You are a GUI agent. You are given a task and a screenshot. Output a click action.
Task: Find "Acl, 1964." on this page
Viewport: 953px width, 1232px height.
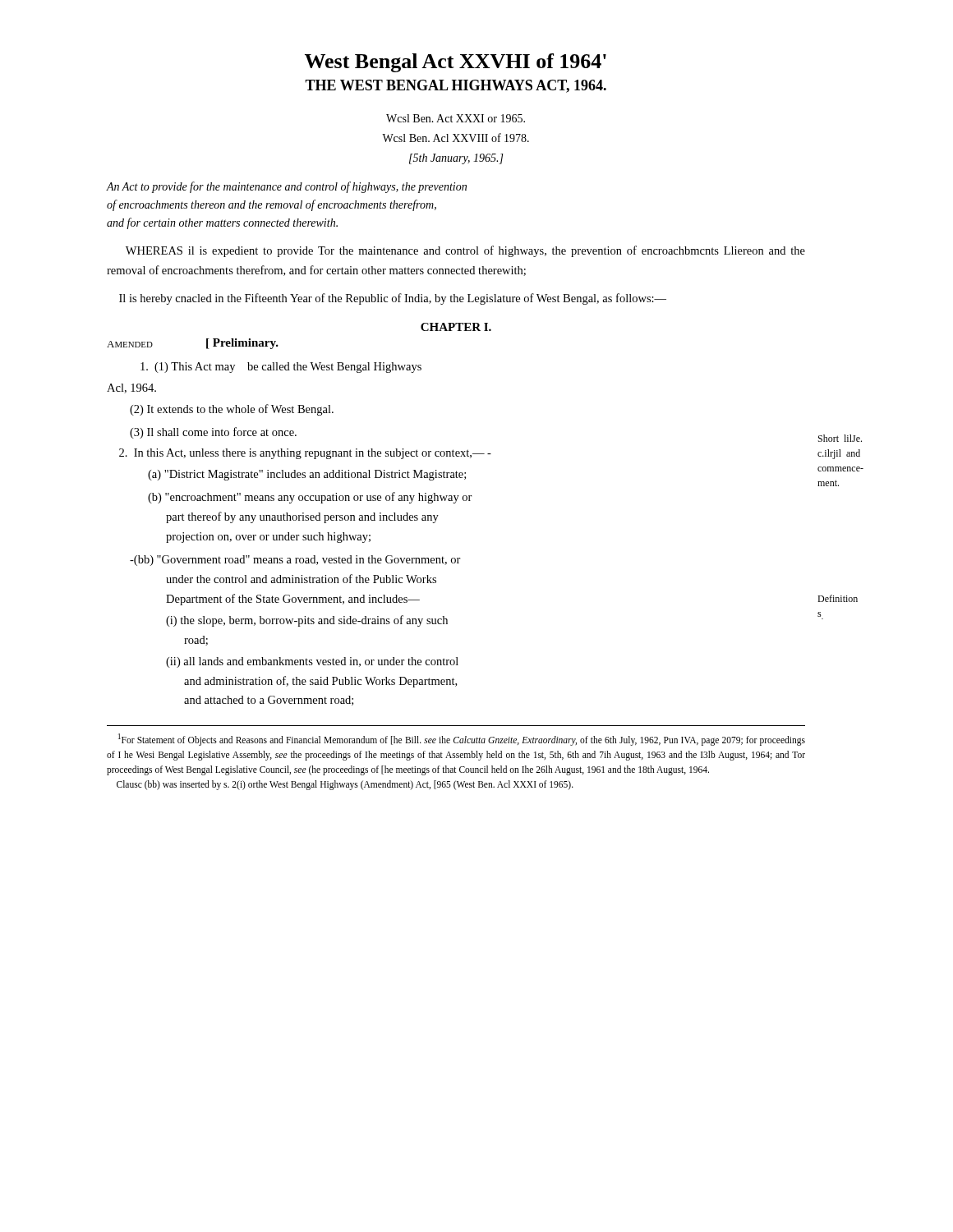click(x=132, y=388)
